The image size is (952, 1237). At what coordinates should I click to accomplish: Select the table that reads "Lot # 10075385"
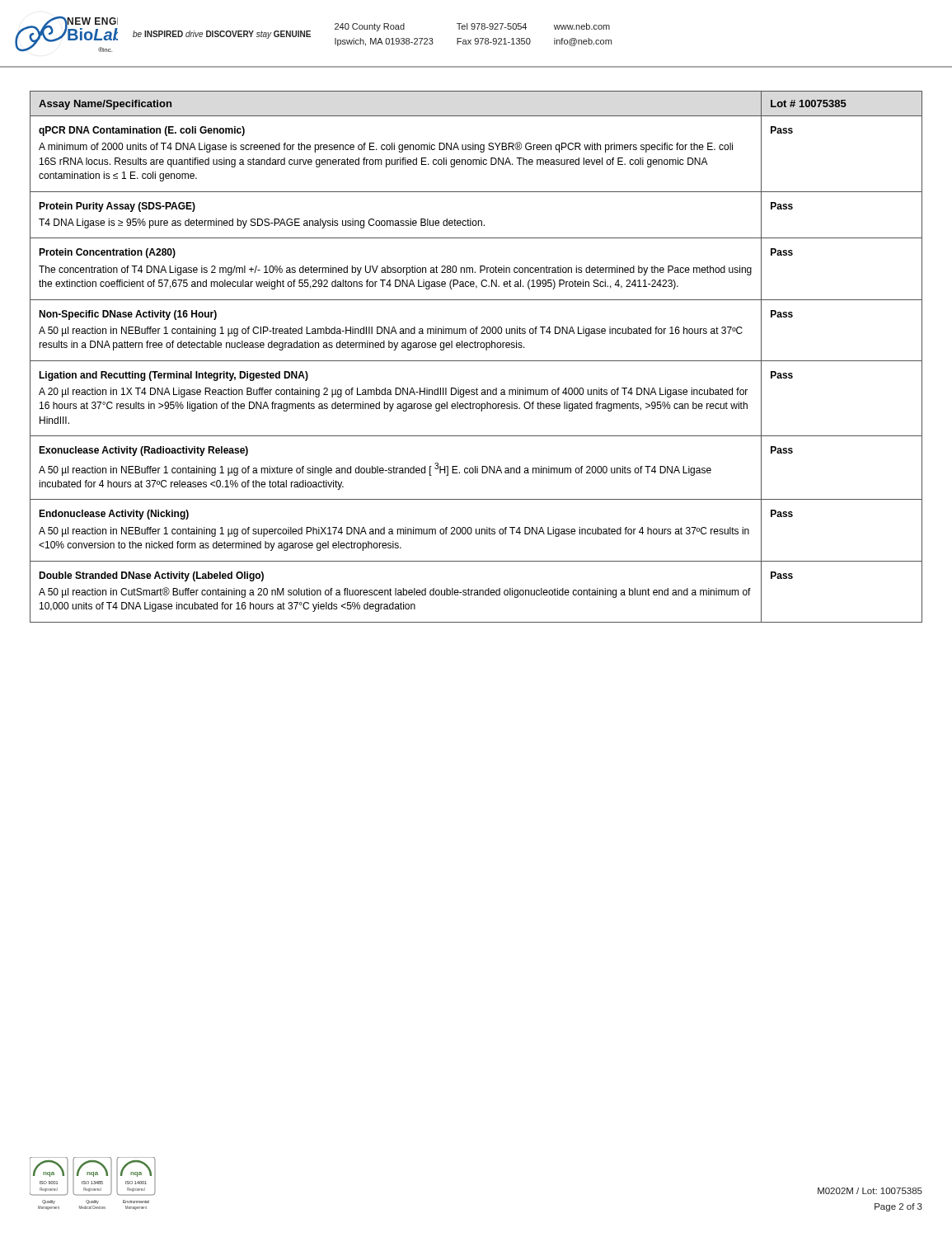click(x=476, y=357)
